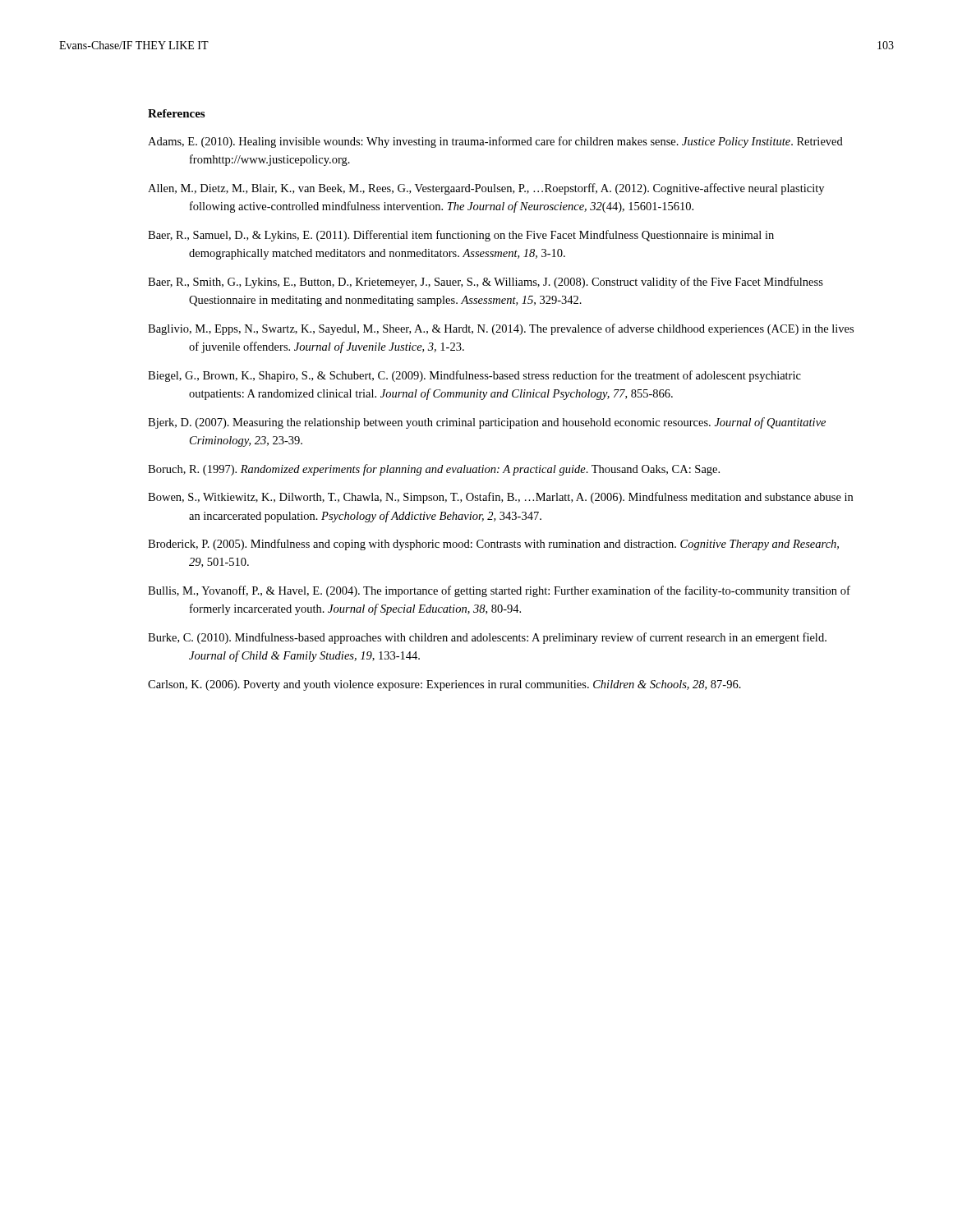This screenshot has height=1232, width=953.
Task: Find the block on this page that starts "Baer, R., Smith, G., Lykins, E., Button, D.,"
Action: (485, 291)
